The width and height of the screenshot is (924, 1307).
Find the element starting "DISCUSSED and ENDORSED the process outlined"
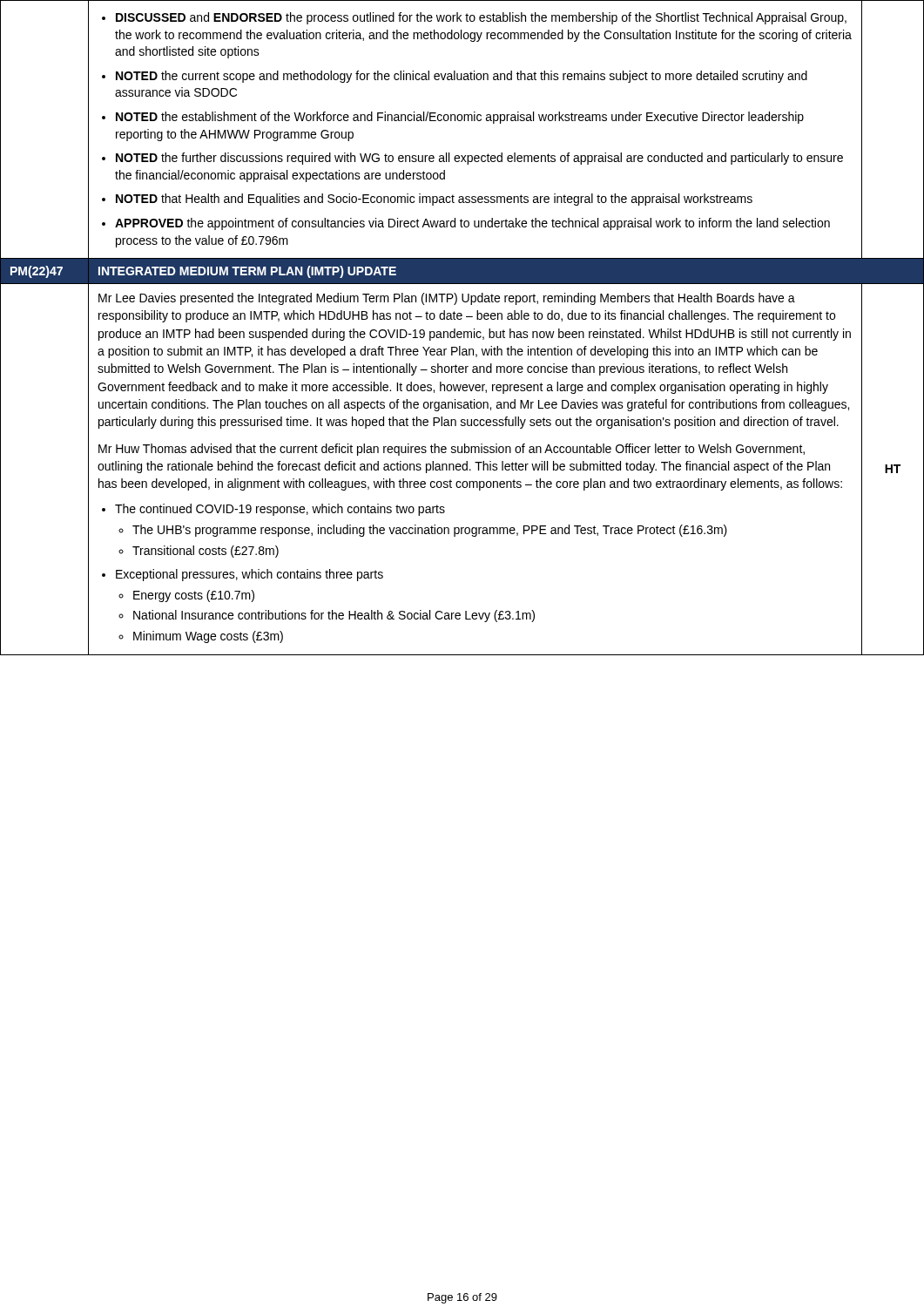(x=475, y=129)
